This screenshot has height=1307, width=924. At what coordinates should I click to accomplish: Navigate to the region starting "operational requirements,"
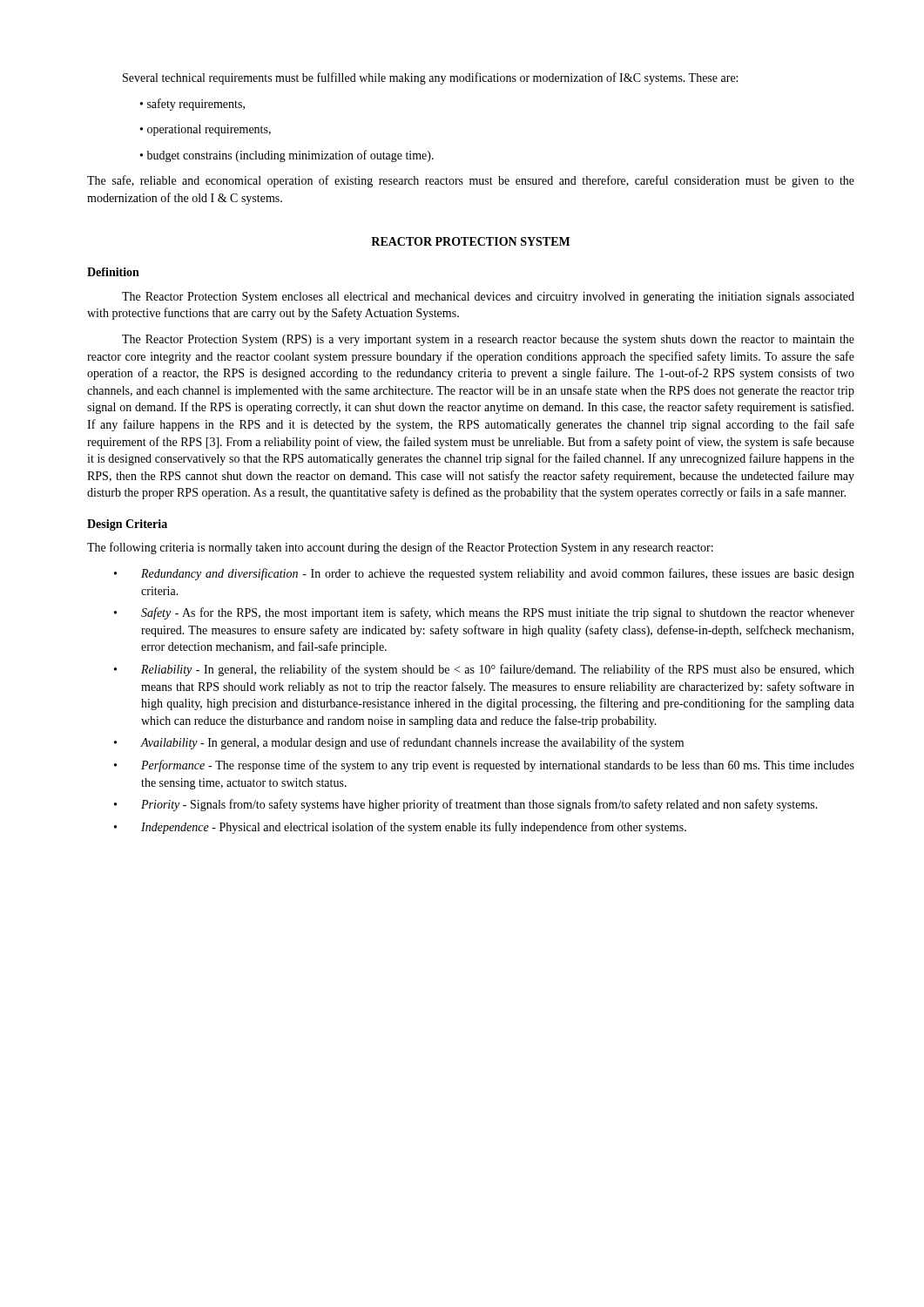tap(206, 130)
